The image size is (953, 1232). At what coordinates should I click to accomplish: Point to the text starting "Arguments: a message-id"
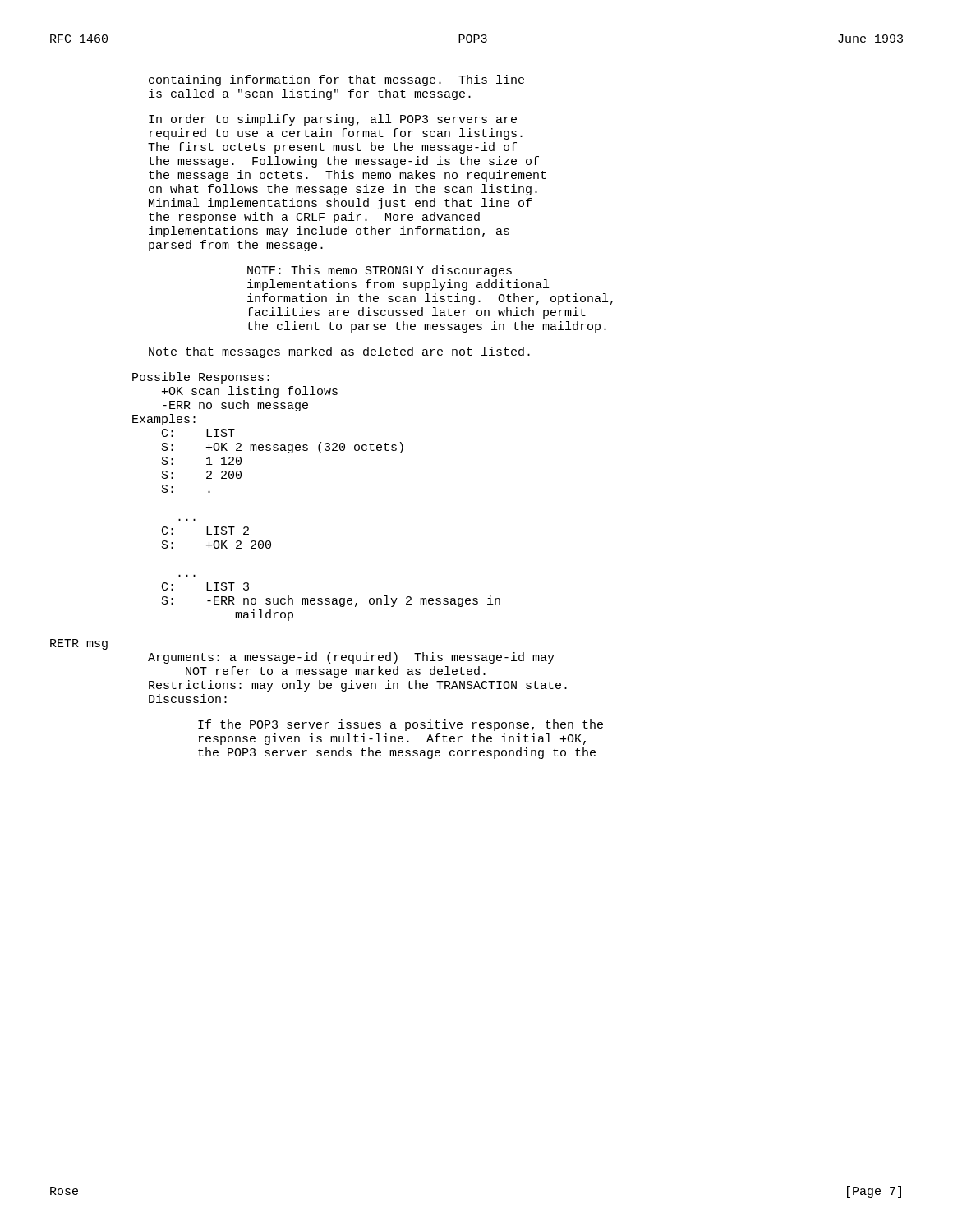[526, 679]
